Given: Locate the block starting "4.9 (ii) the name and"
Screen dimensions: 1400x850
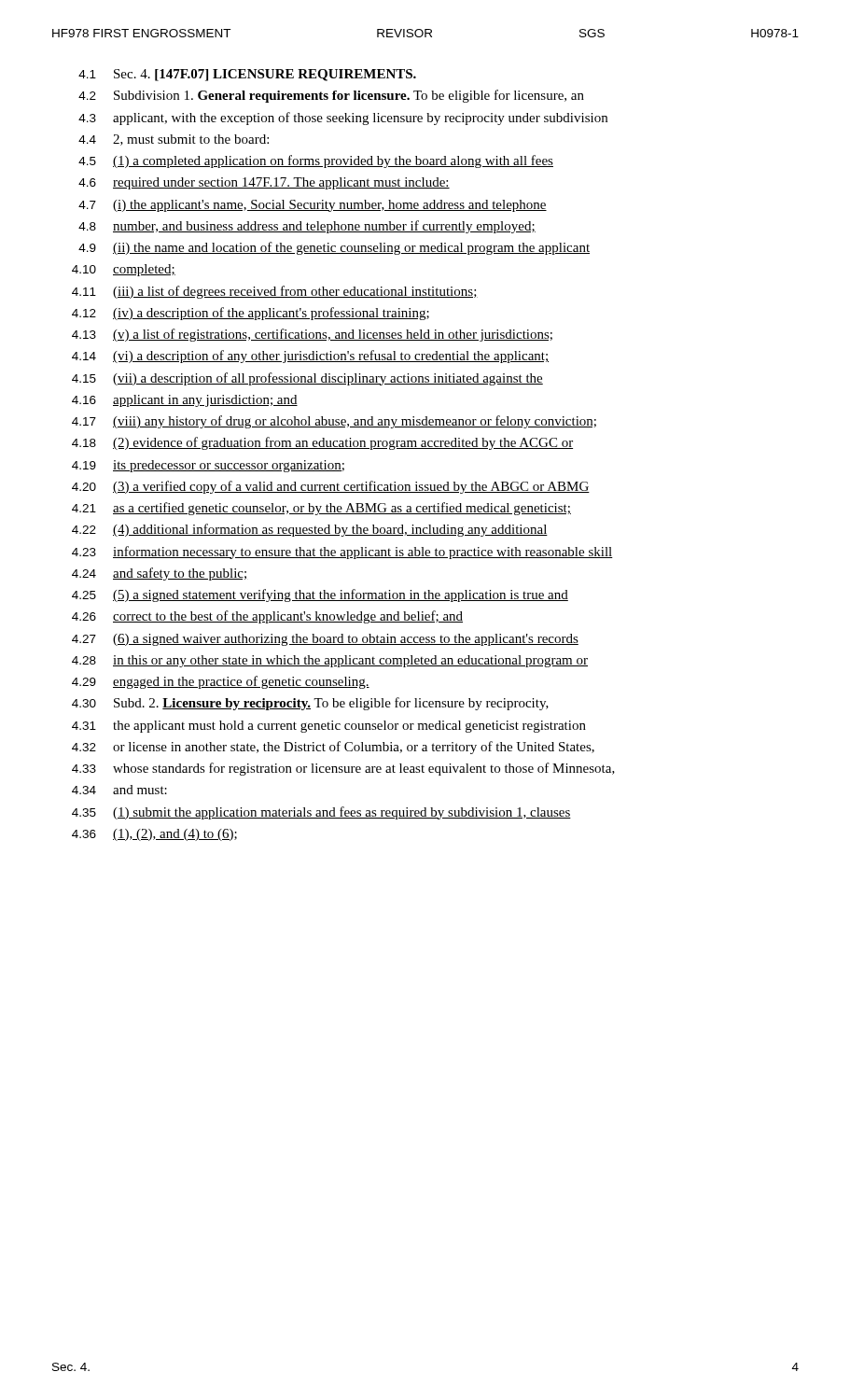Looking at the screenshot, I should 321,248.
